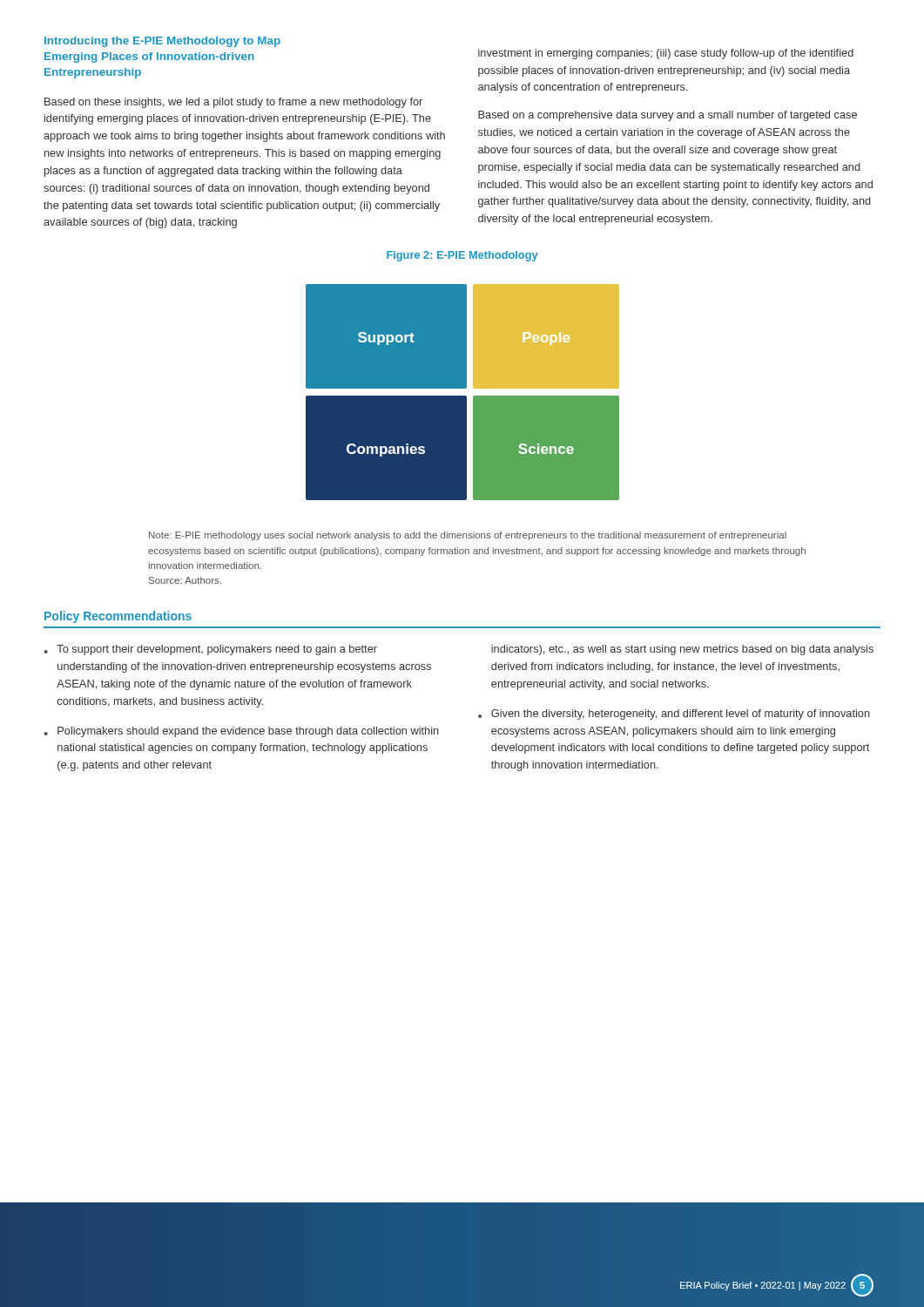Find the list item containing "• Given the diversity, heterogeneity, and different"

pyautogui.click(x=679, y=739)
